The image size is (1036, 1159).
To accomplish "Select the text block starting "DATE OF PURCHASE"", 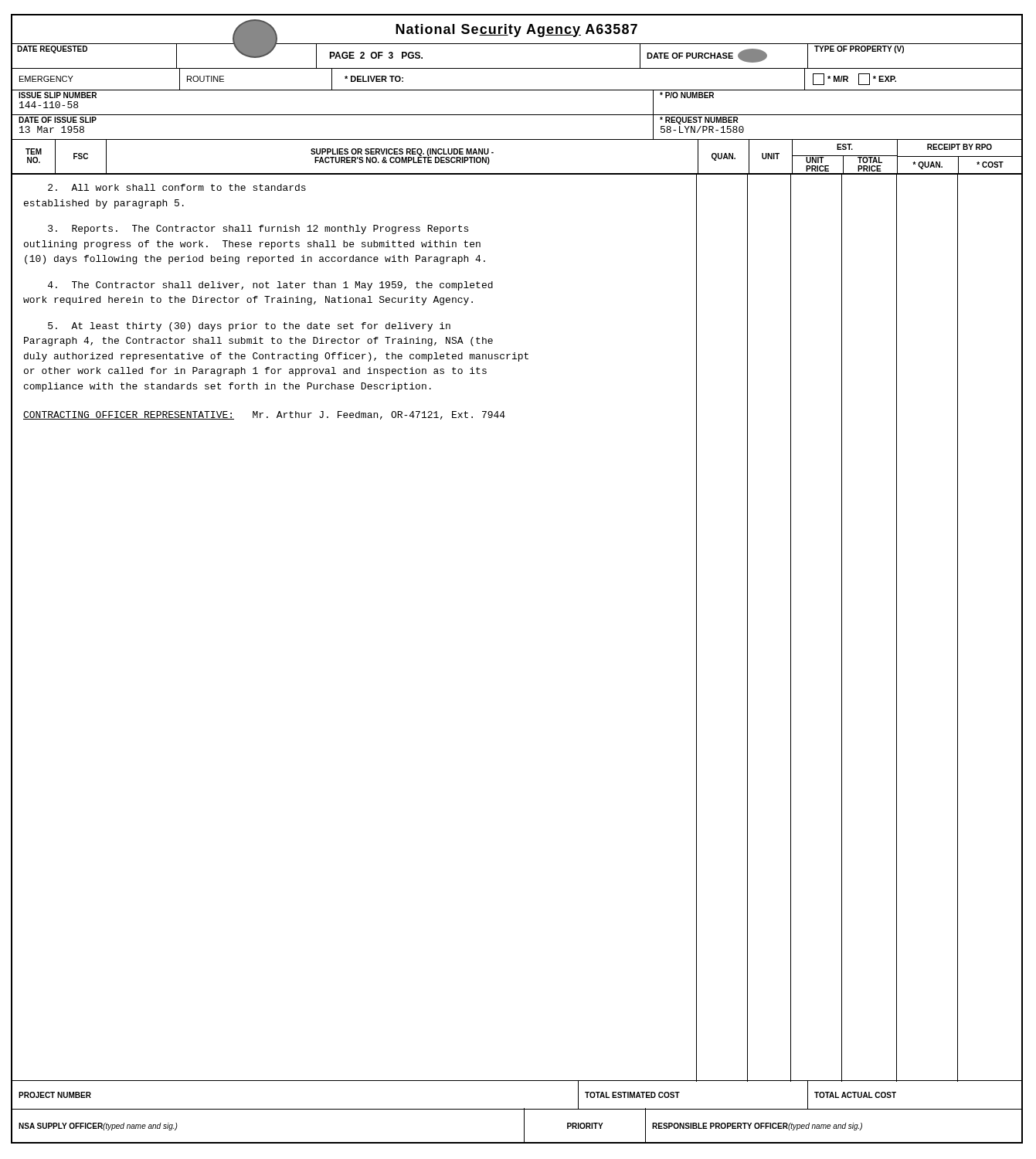I will pos(707,56).
